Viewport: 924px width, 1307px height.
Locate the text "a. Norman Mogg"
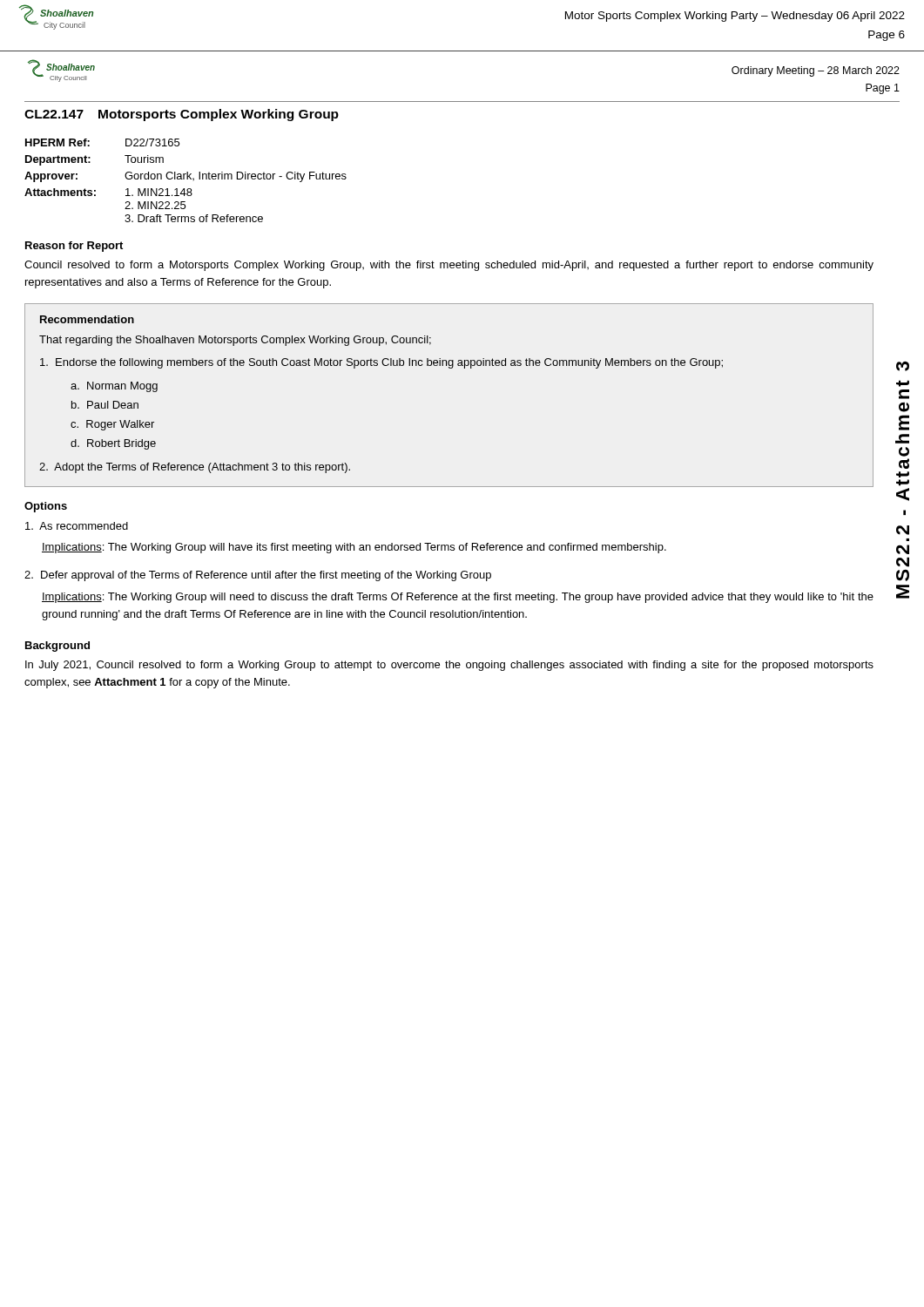point(114,385)
